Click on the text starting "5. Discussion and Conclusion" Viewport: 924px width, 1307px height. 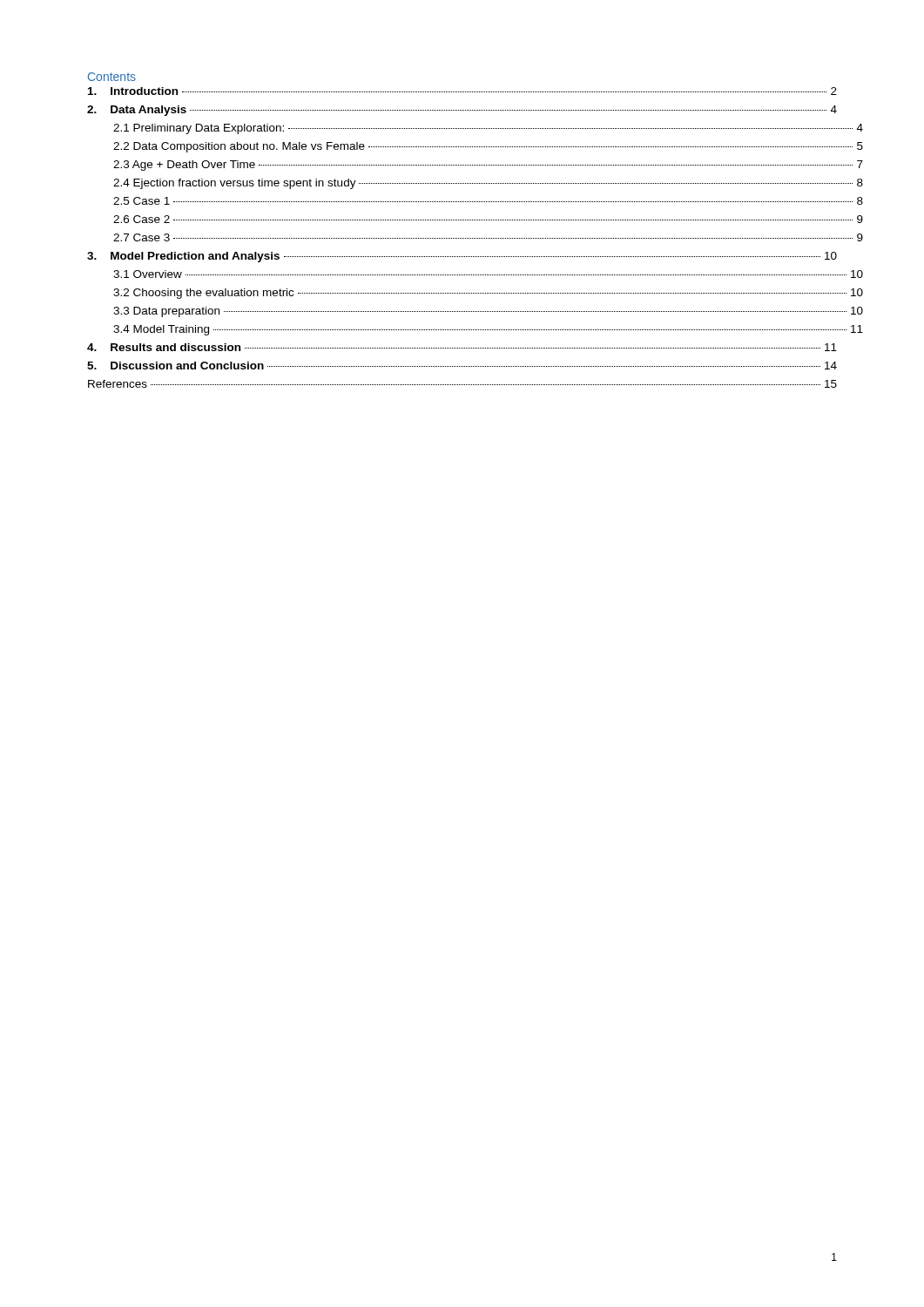[x=462, y=366]
